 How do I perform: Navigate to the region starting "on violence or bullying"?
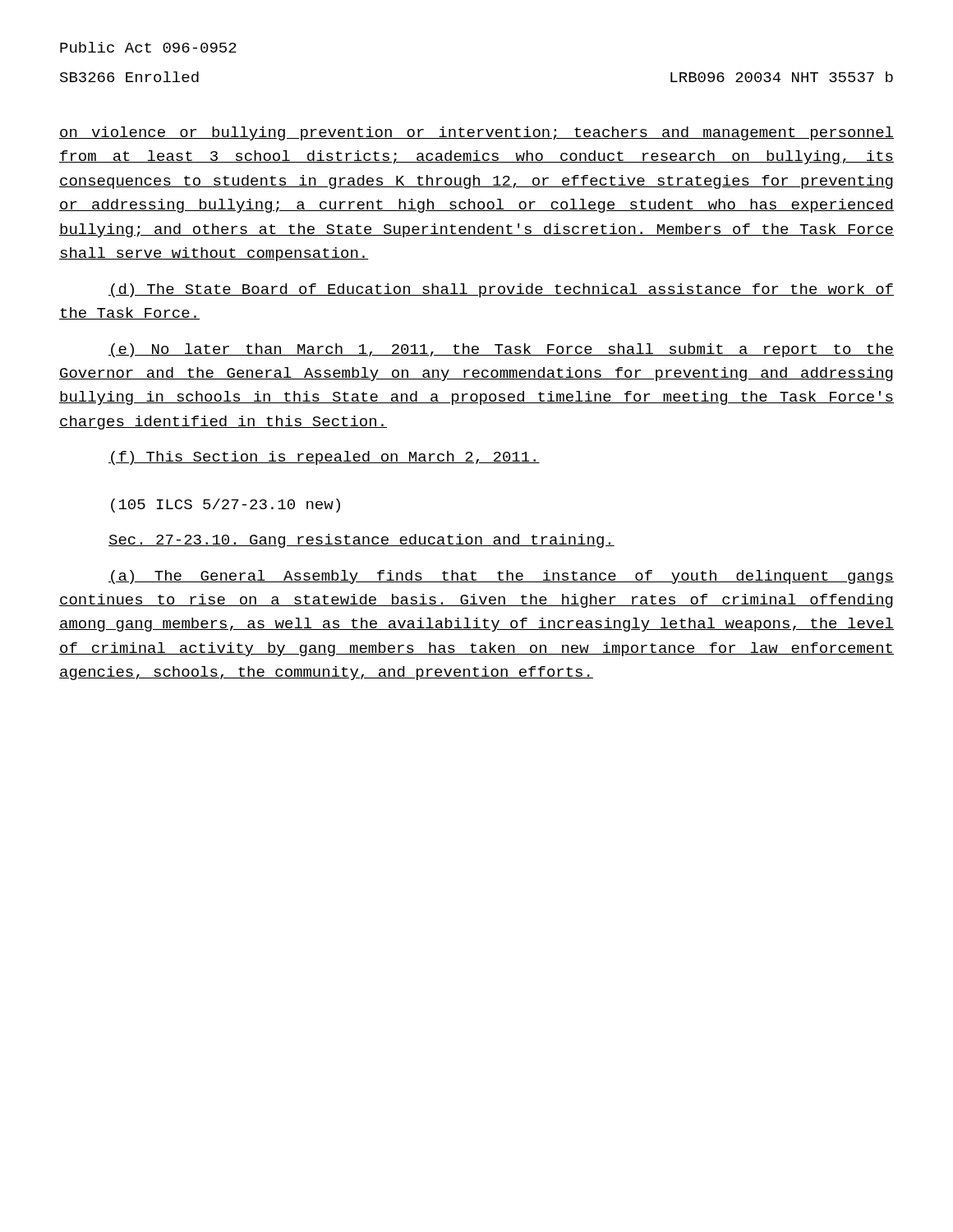pos(476,194)
